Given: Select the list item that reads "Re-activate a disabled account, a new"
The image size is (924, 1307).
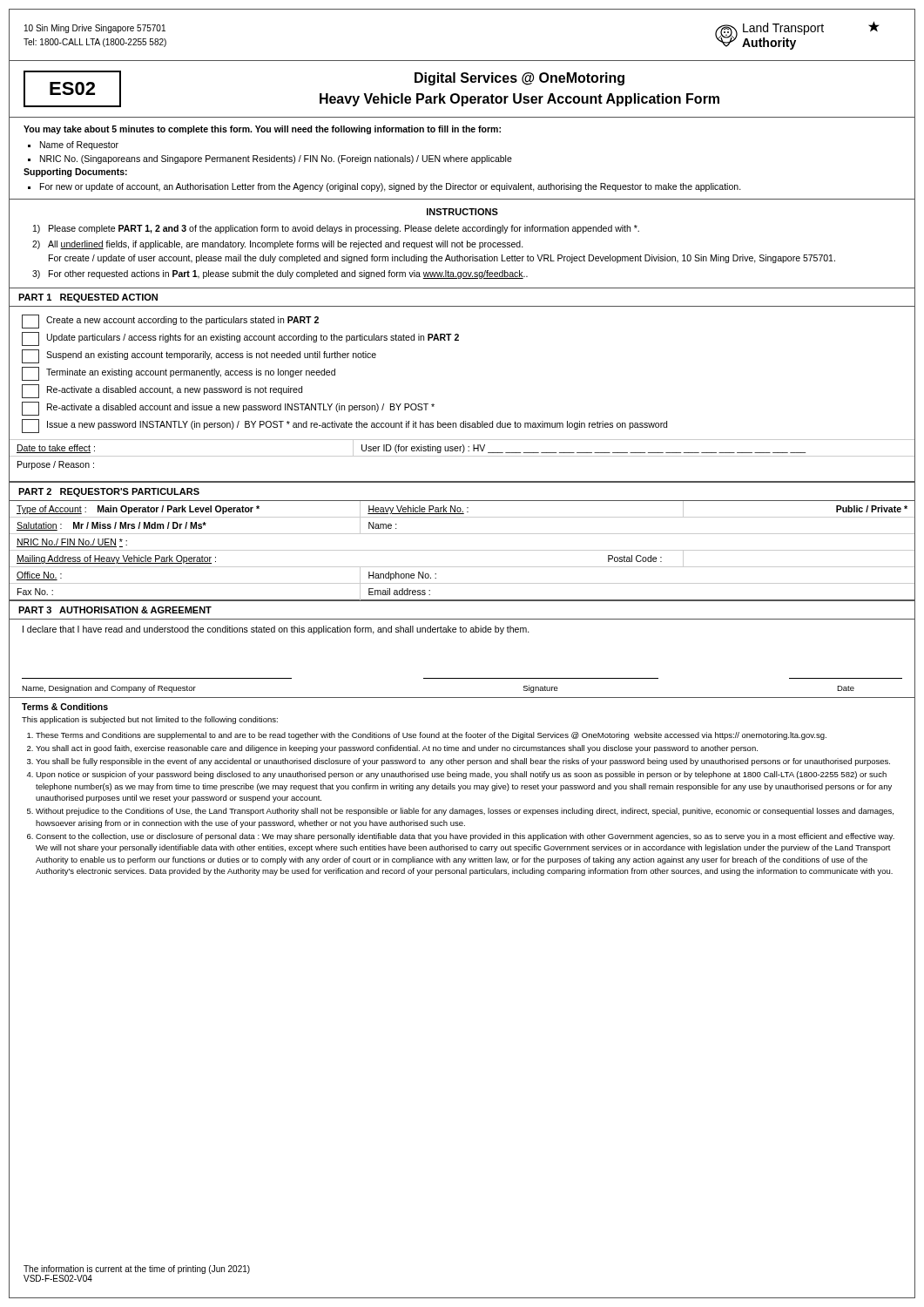Looking at the screenshot, I should pos(162,391).
